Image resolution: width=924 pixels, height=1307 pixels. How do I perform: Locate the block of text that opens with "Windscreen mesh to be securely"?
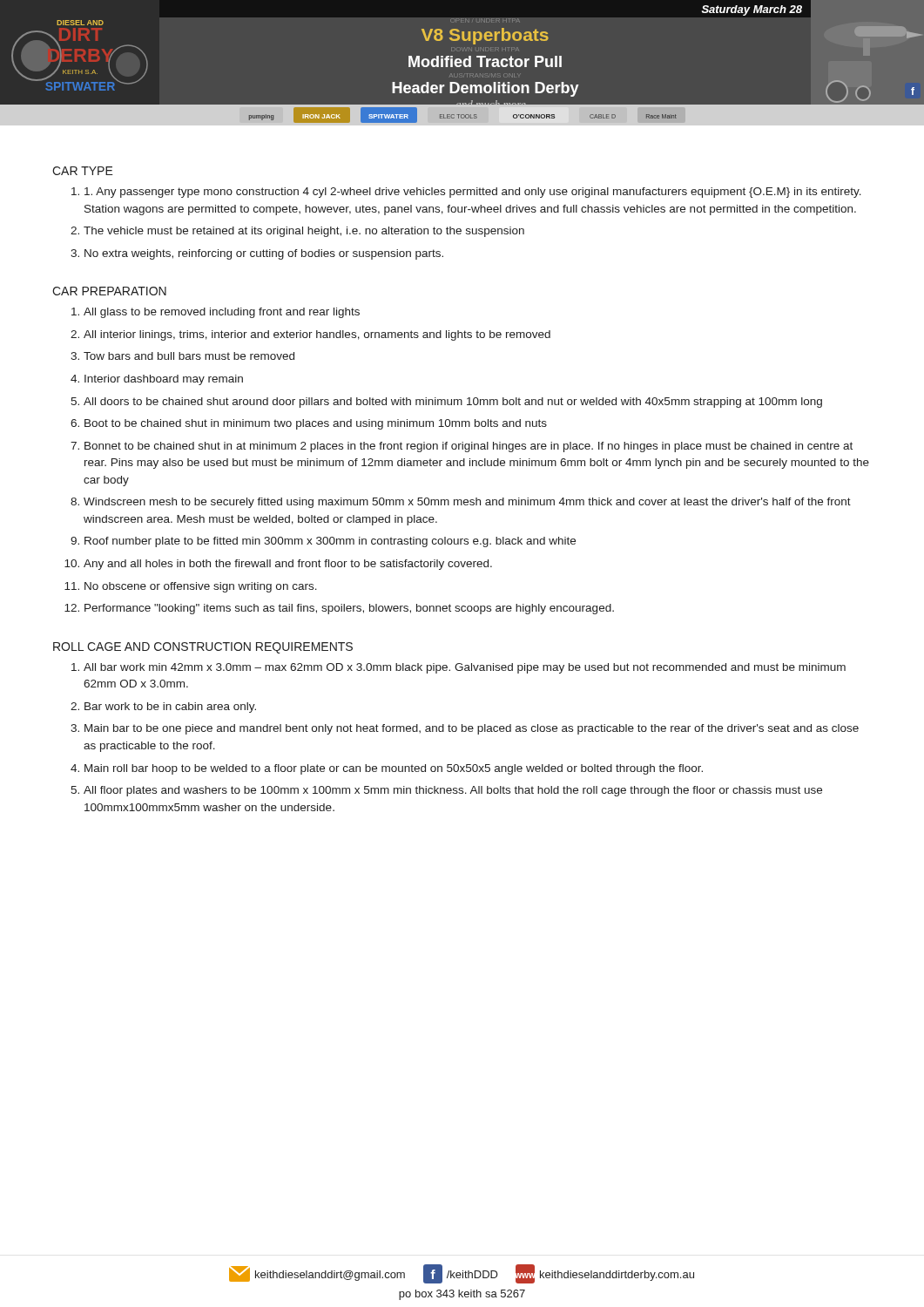click(x=467, y=510)
